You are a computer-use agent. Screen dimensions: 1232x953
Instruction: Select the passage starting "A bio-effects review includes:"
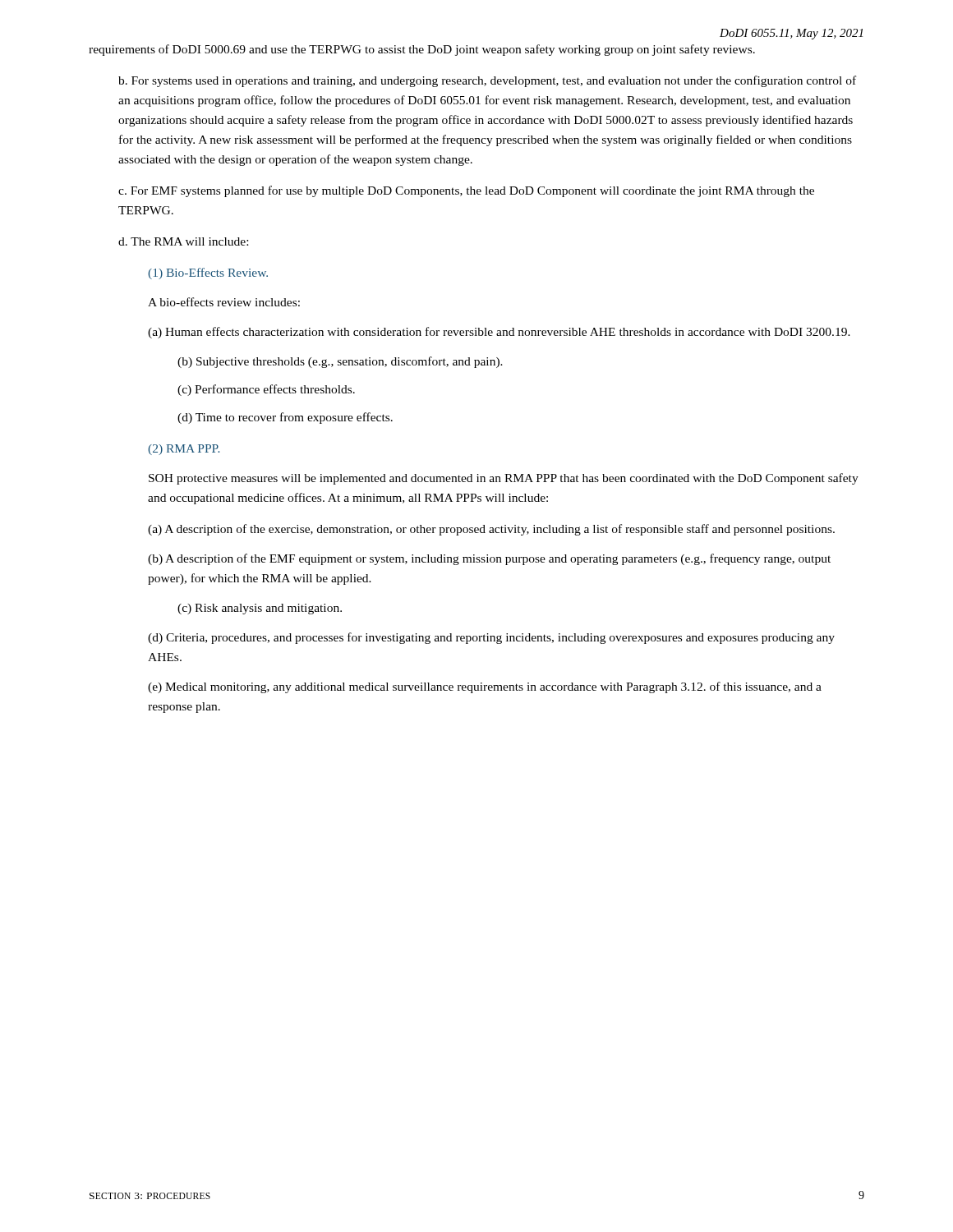pyautogui.click(x=224, y=302)
